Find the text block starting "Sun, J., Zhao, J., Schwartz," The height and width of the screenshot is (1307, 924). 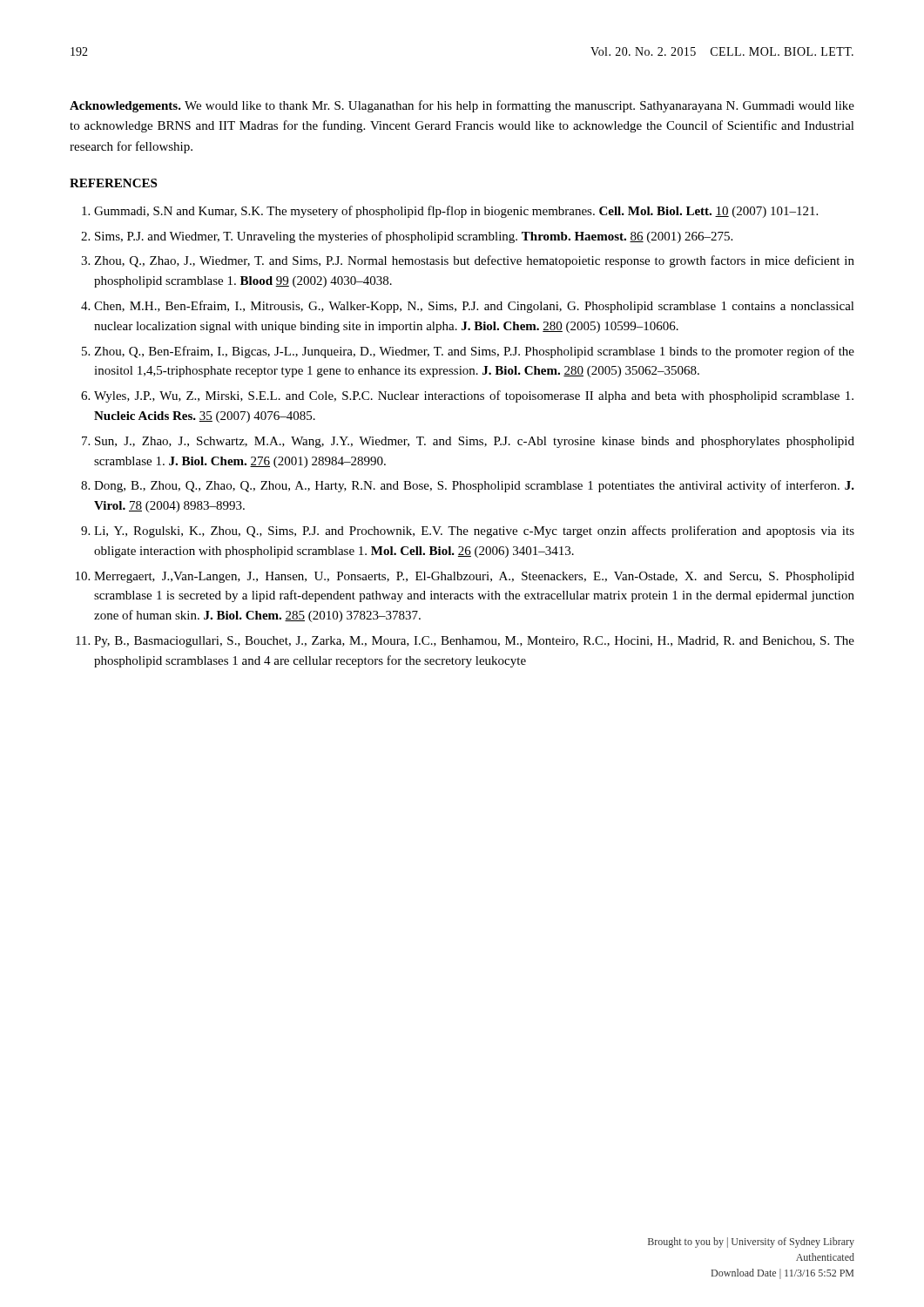point(474,451)
